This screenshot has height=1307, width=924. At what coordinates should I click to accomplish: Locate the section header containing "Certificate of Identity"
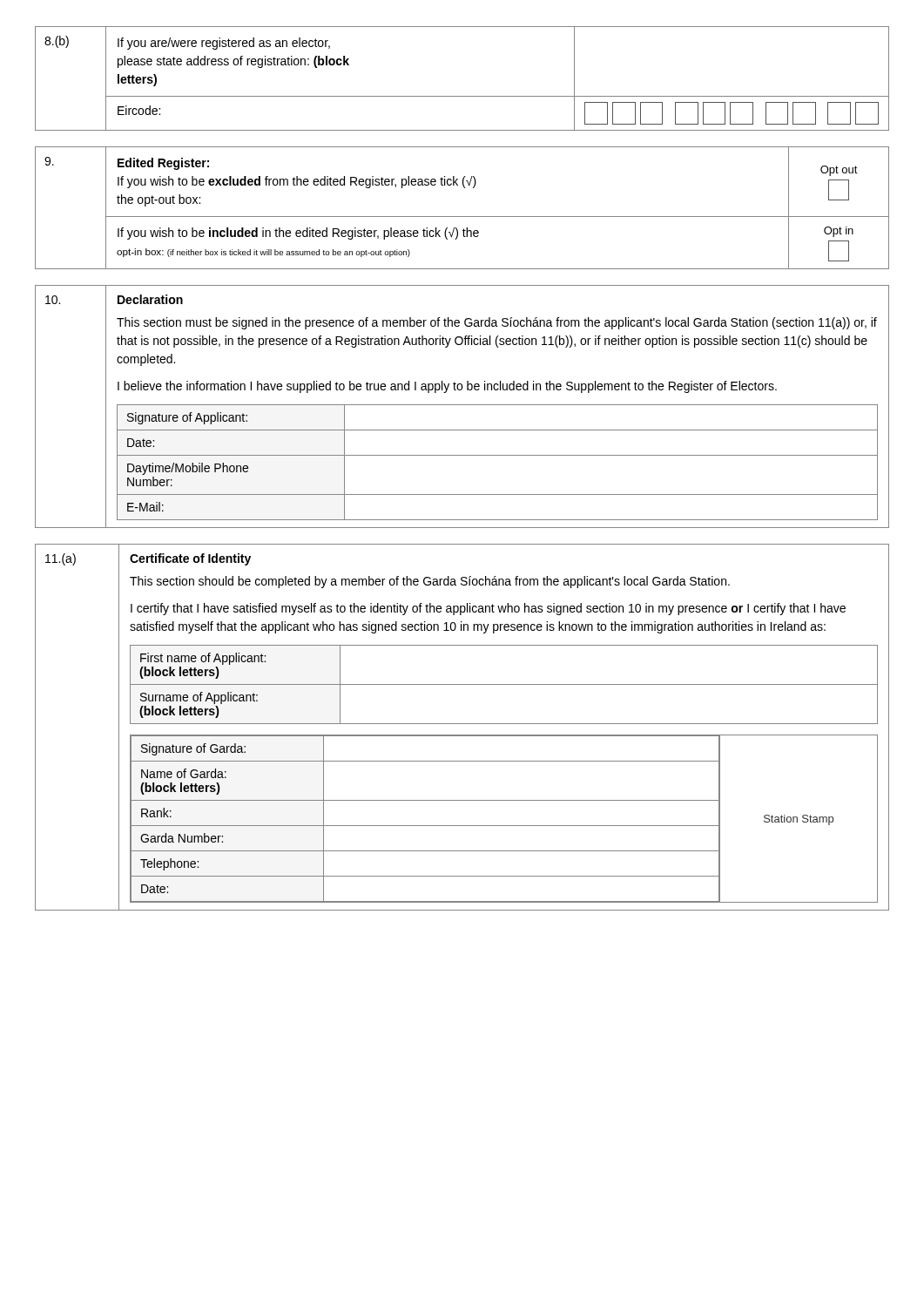[190, 559]
